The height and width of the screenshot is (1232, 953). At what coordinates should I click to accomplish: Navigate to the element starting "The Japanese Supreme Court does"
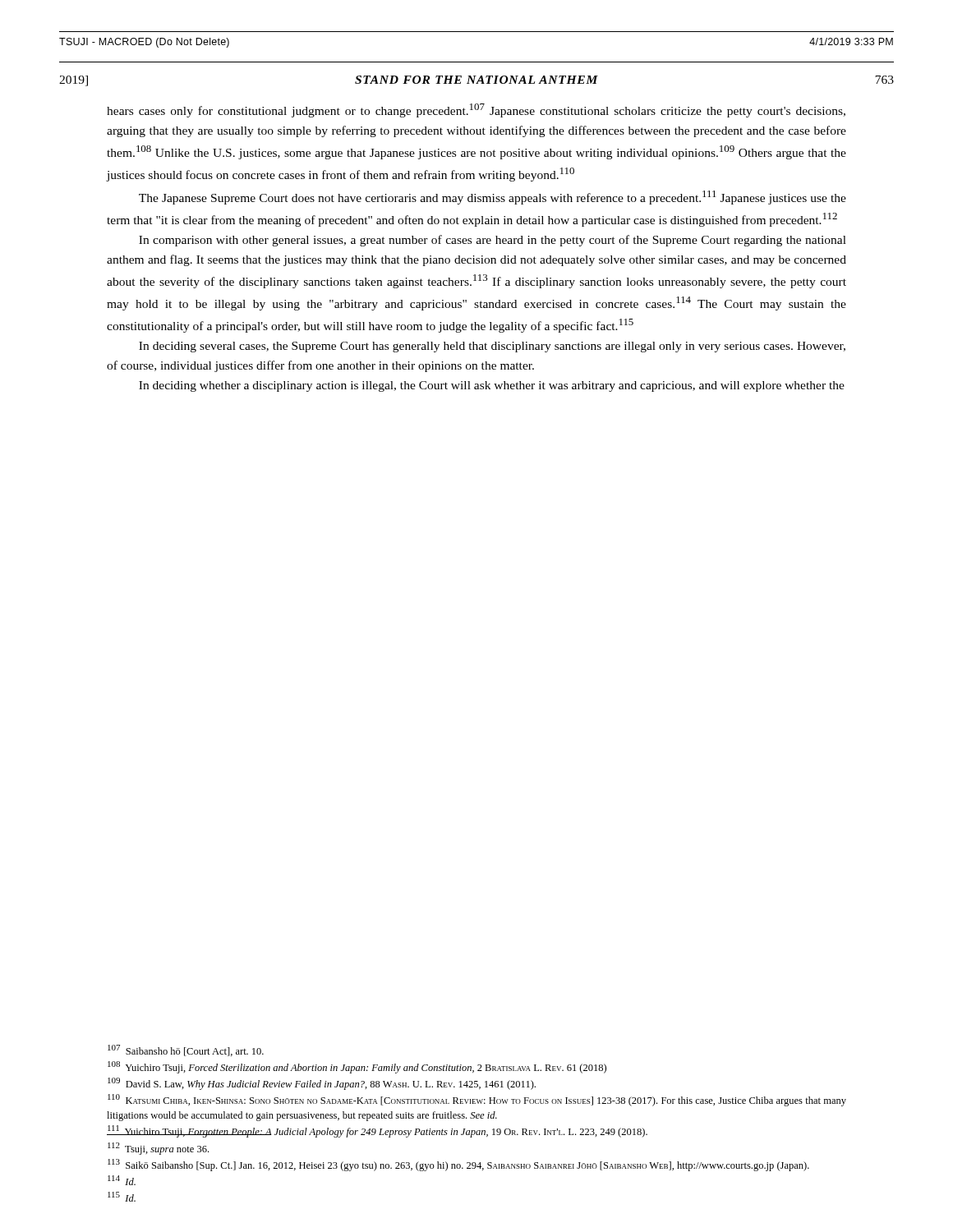point(476,208)
